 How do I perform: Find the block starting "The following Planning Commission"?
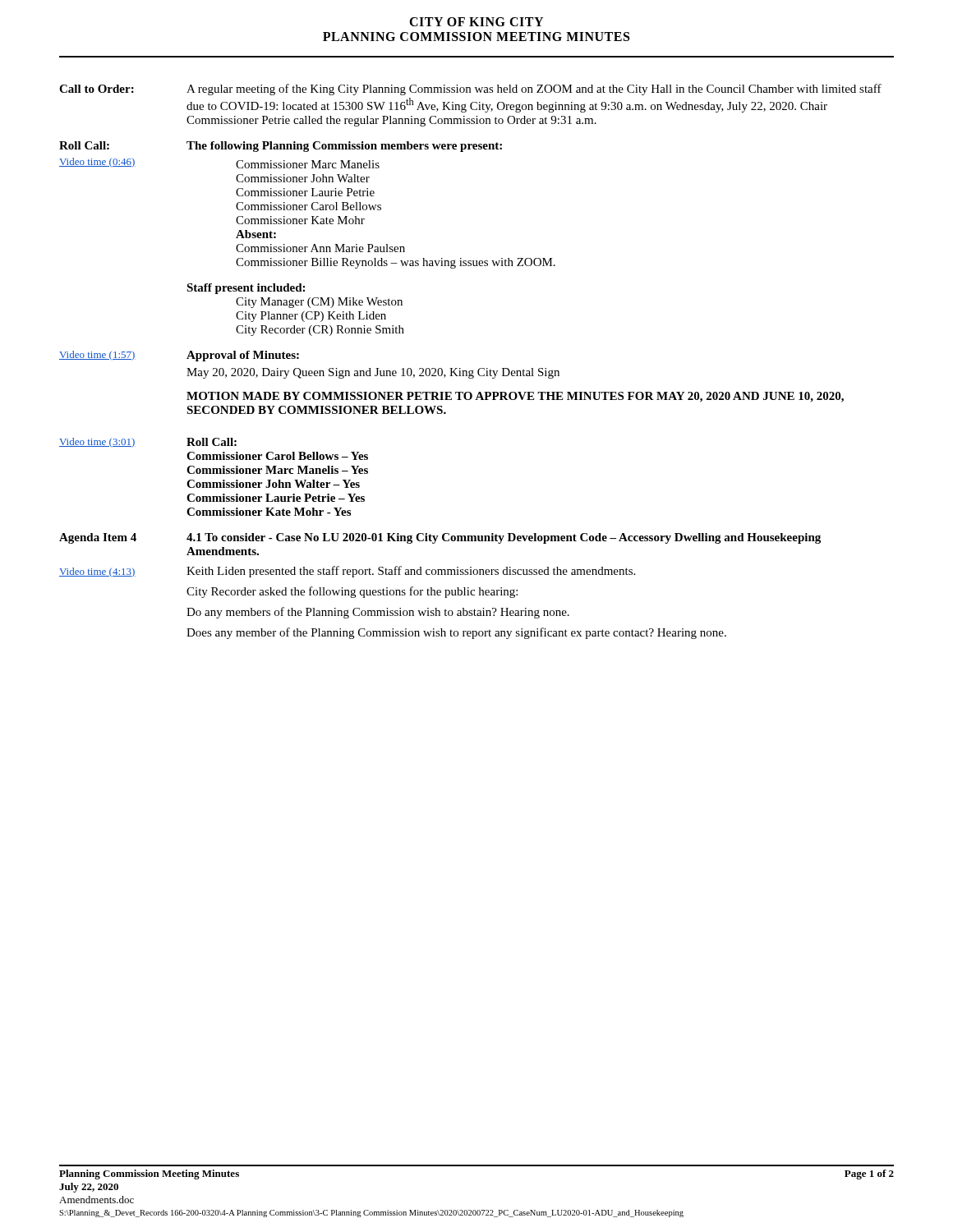(345, 145)
